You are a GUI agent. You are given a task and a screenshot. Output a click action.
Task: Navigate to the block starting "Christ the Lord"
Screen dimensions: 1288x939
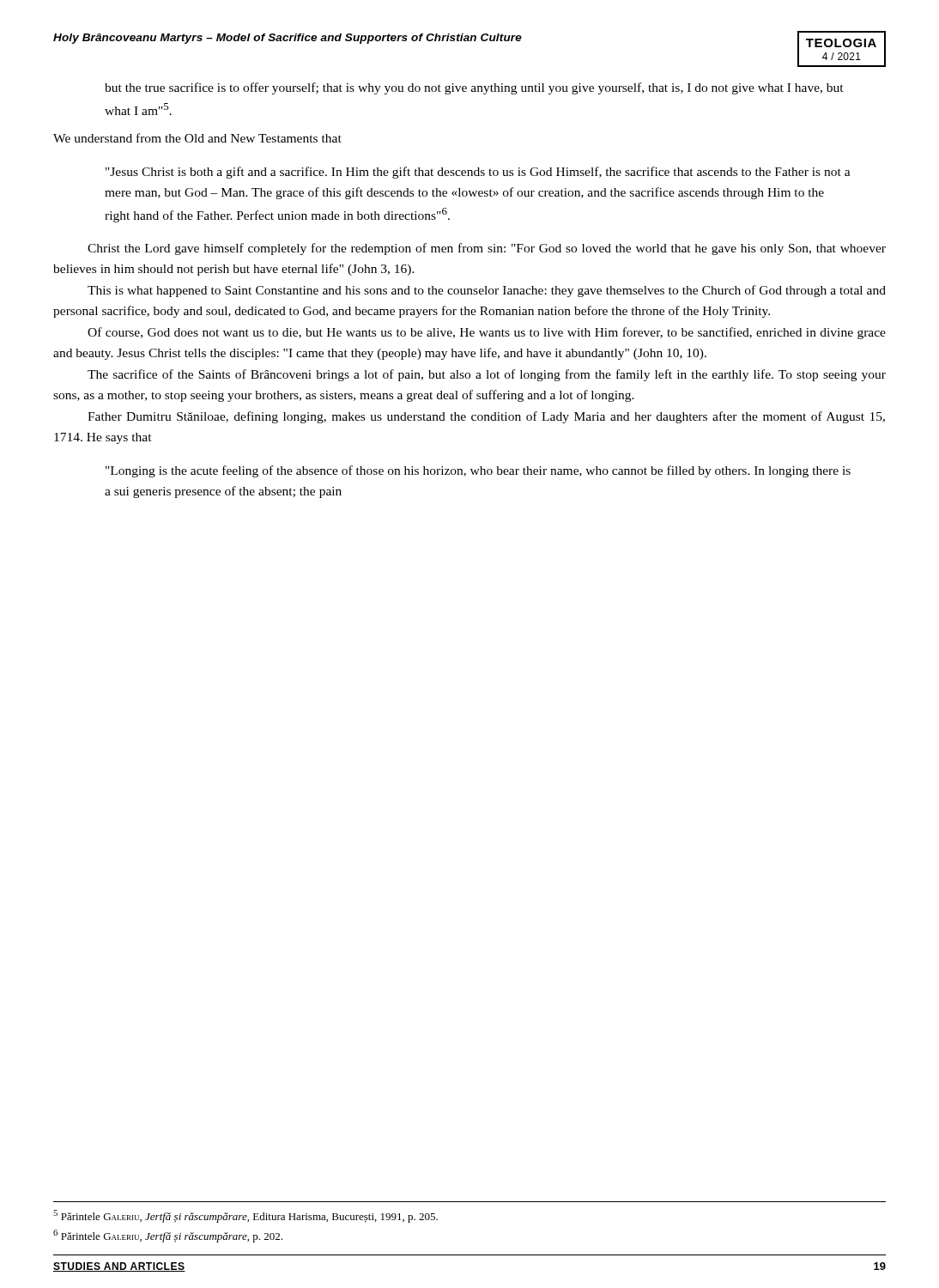pos(470,259)
